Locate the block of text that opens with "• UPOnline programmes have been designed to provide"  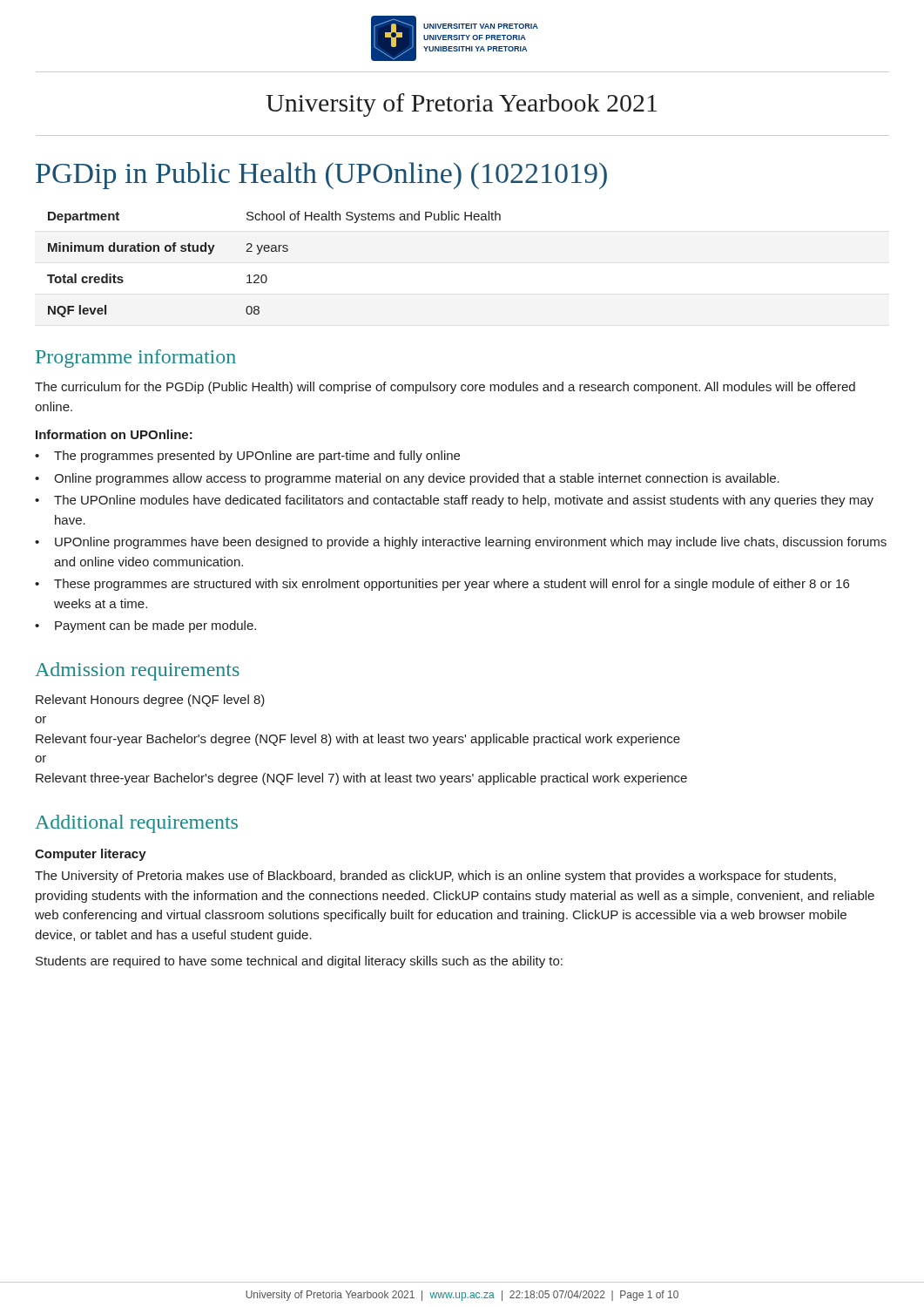pyautogui.click(x=462, y=552)
